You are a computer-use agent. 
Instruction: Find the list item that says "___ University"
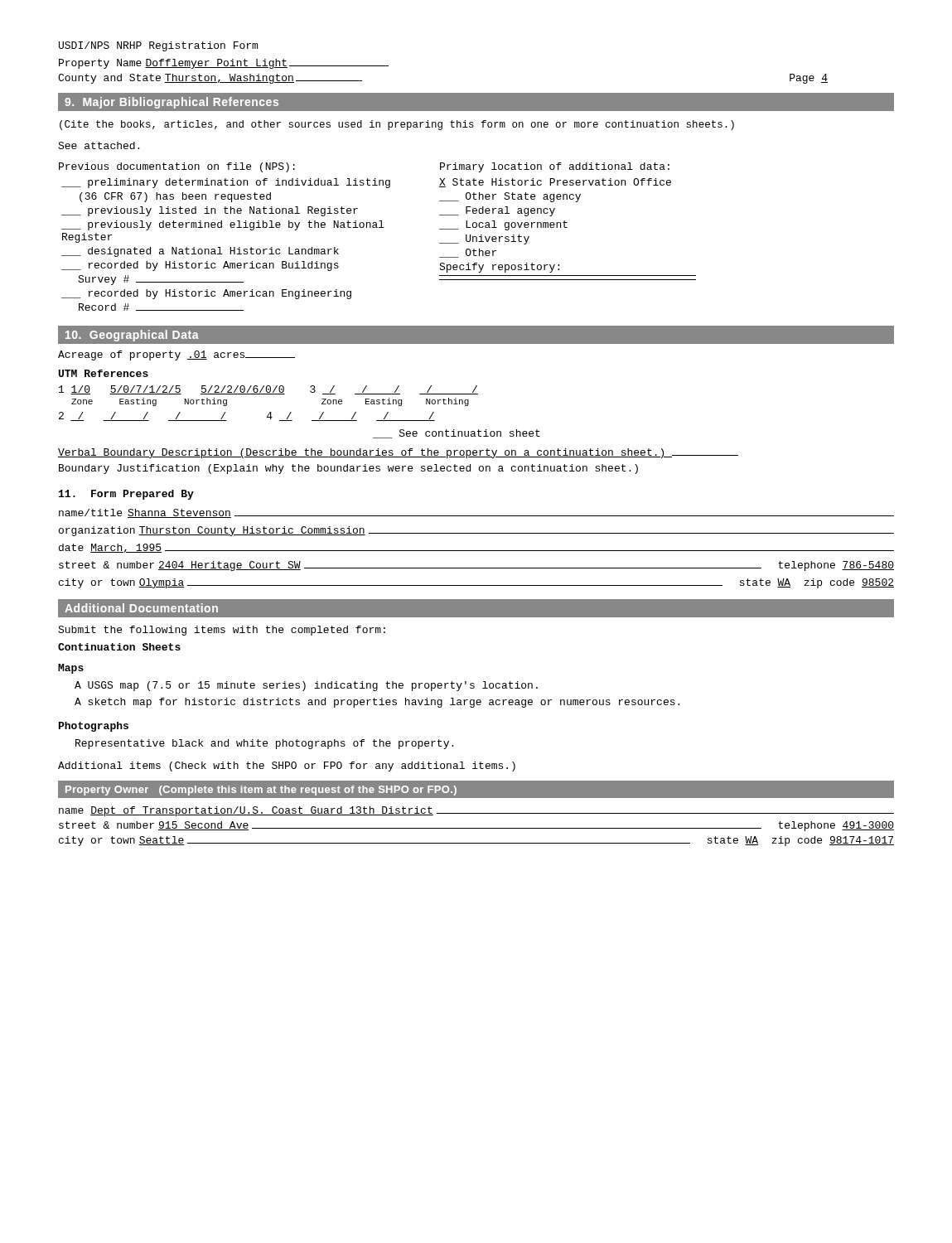coord(484,239)
